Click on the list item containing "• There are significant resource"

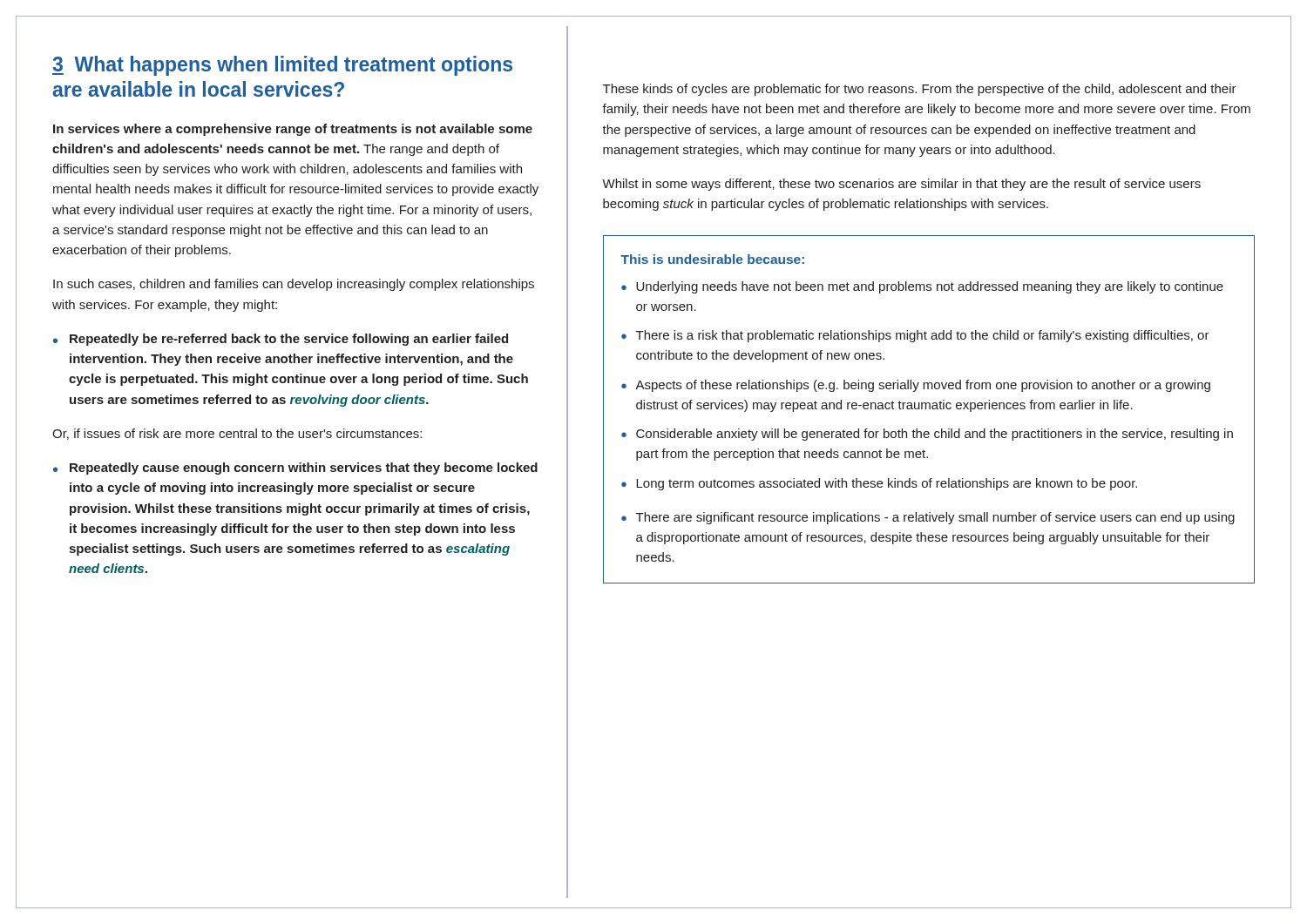pos(929,537)
